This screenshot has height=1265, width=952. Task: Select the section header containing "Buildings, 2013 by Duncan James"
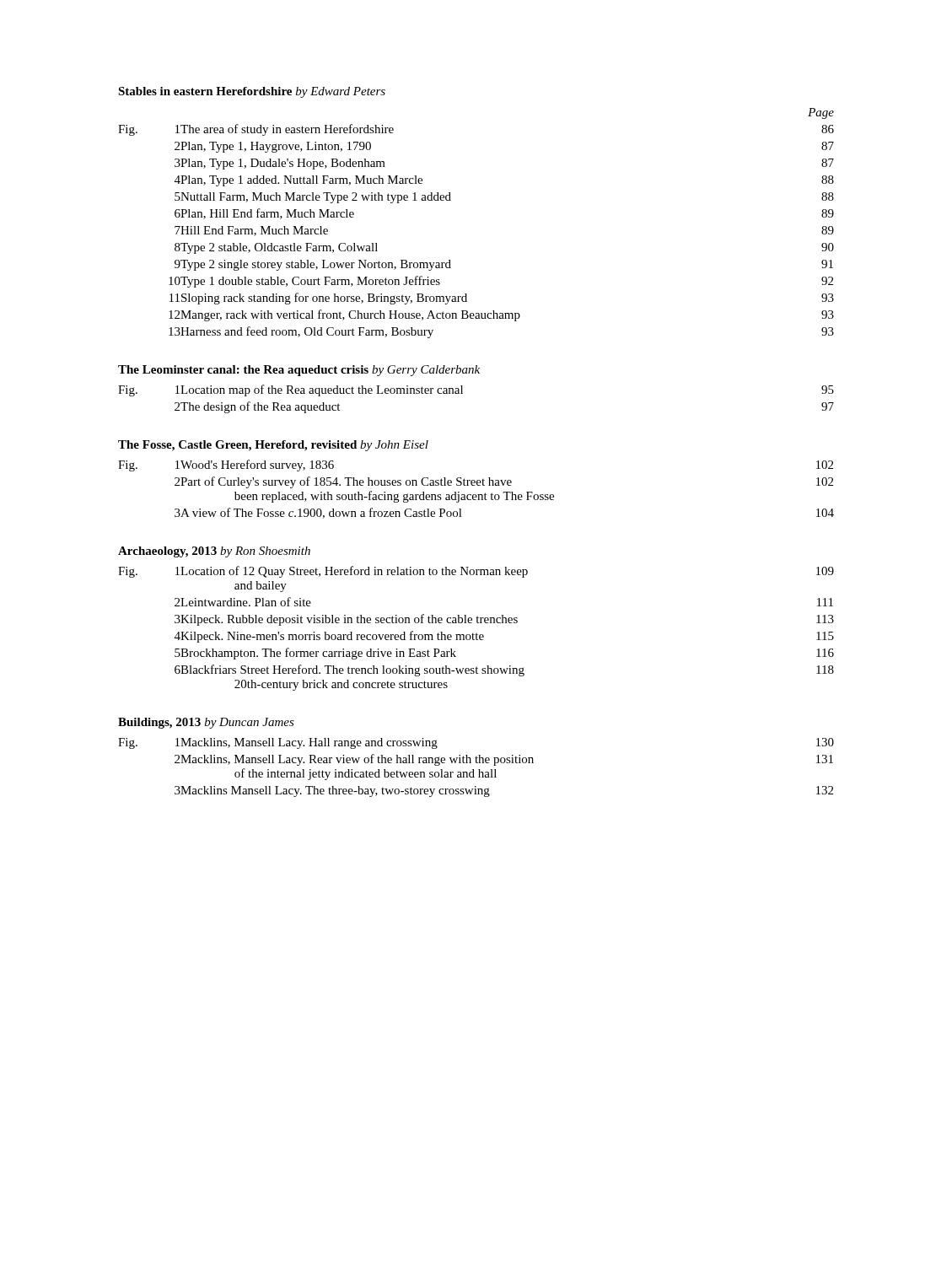[x=206, y=721]
